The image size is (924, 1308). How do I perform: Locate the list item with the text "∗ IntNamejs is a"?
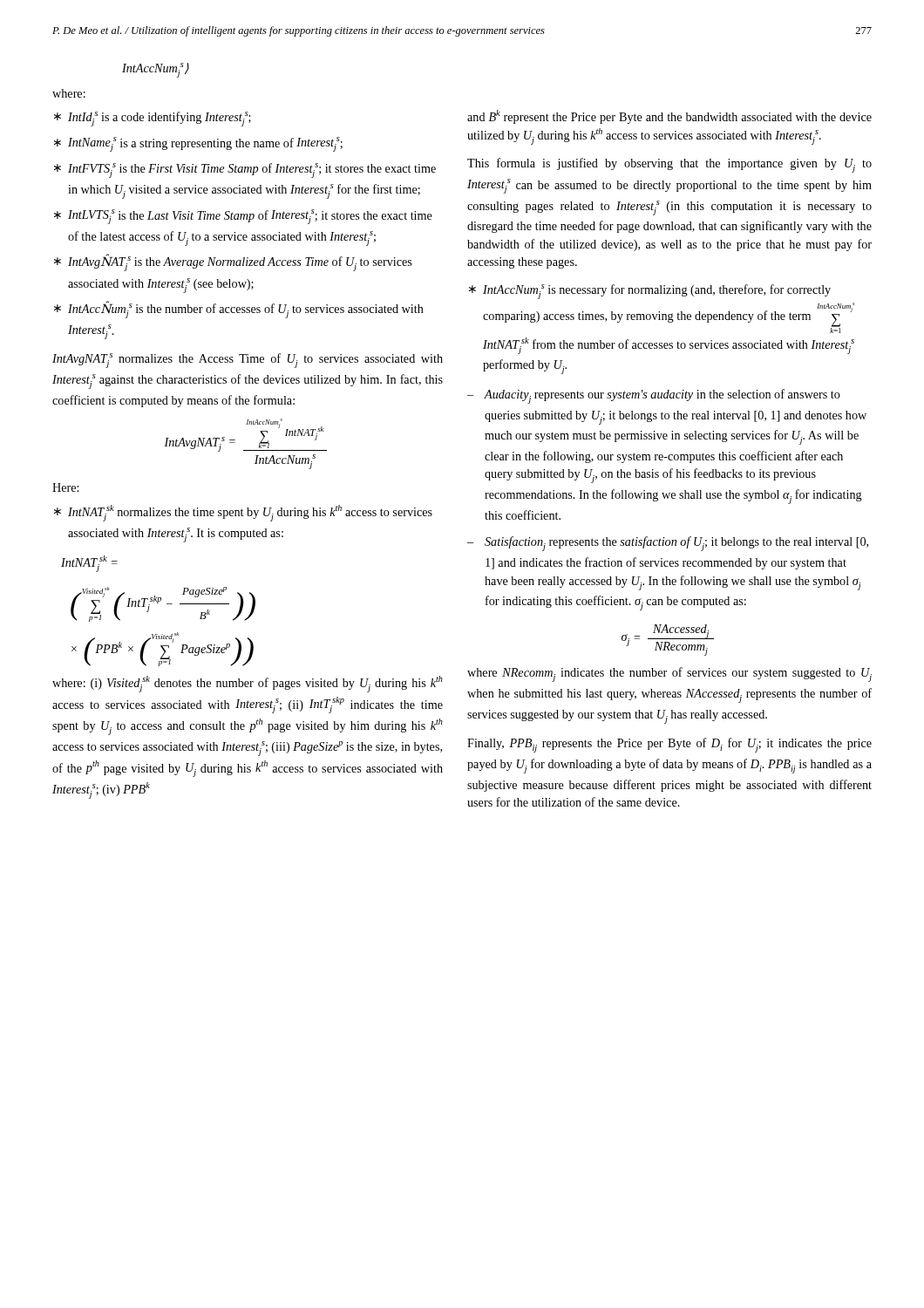tap(198, 144)
